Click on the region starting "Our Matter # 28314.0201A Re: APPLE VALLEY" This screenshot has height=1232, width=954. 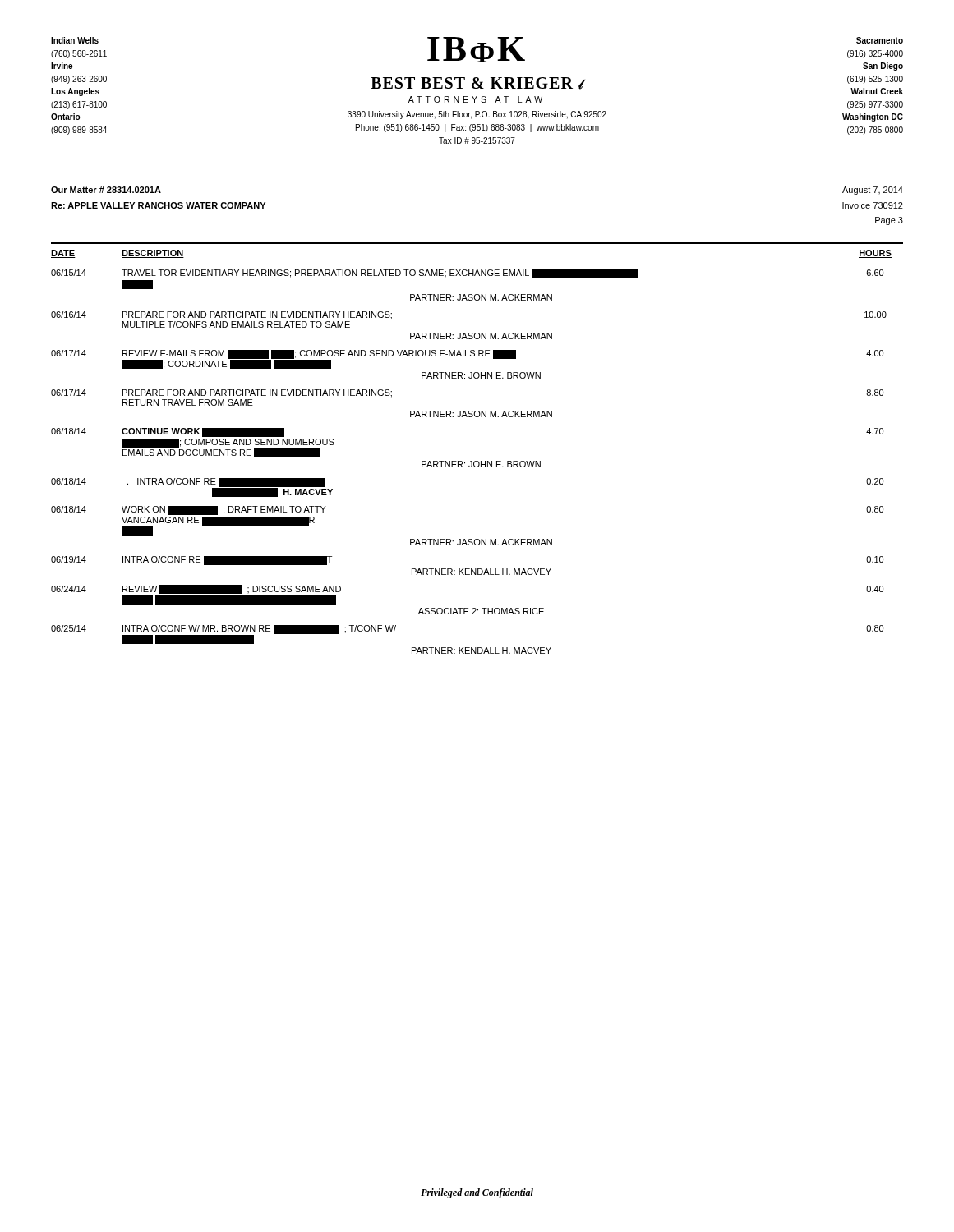pyautogui.click(x=158, y=197)
